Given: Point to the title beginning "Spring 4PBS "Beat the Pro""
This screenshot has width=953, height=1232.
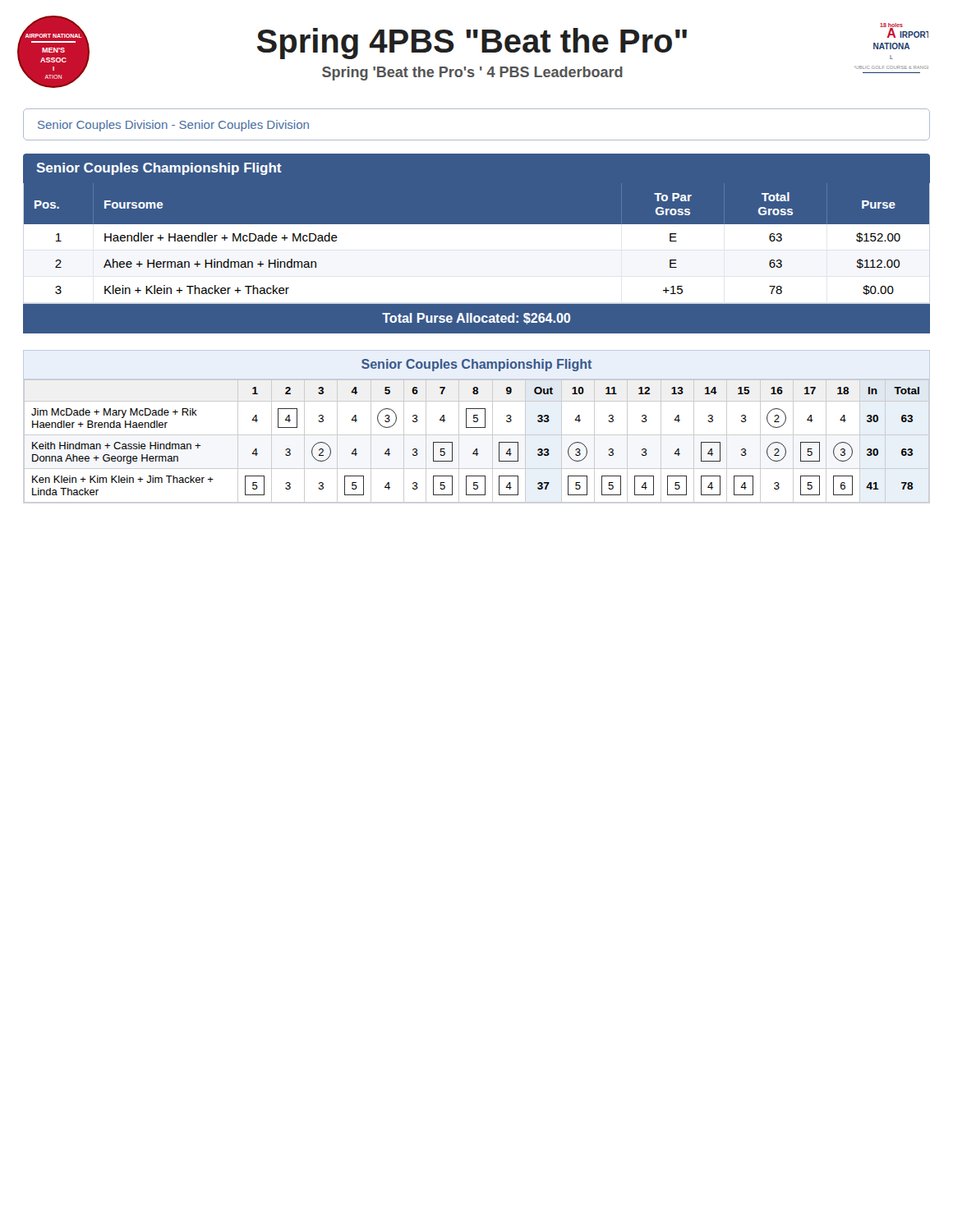Looking at the screenshot, I should pyautogui.click(x=472, y=52).
